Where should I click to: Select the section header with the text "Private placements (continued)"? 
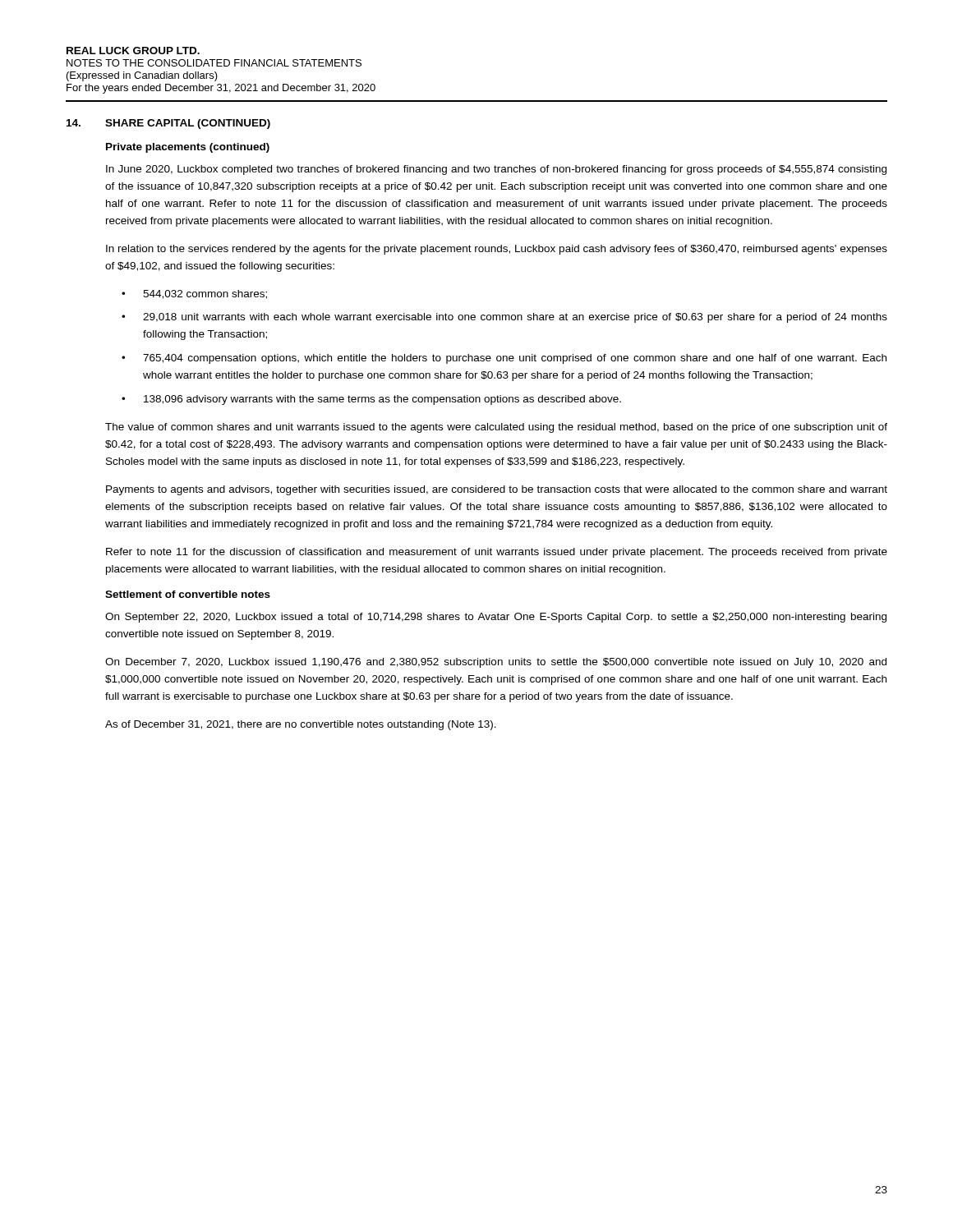click(x=187, y=147)
